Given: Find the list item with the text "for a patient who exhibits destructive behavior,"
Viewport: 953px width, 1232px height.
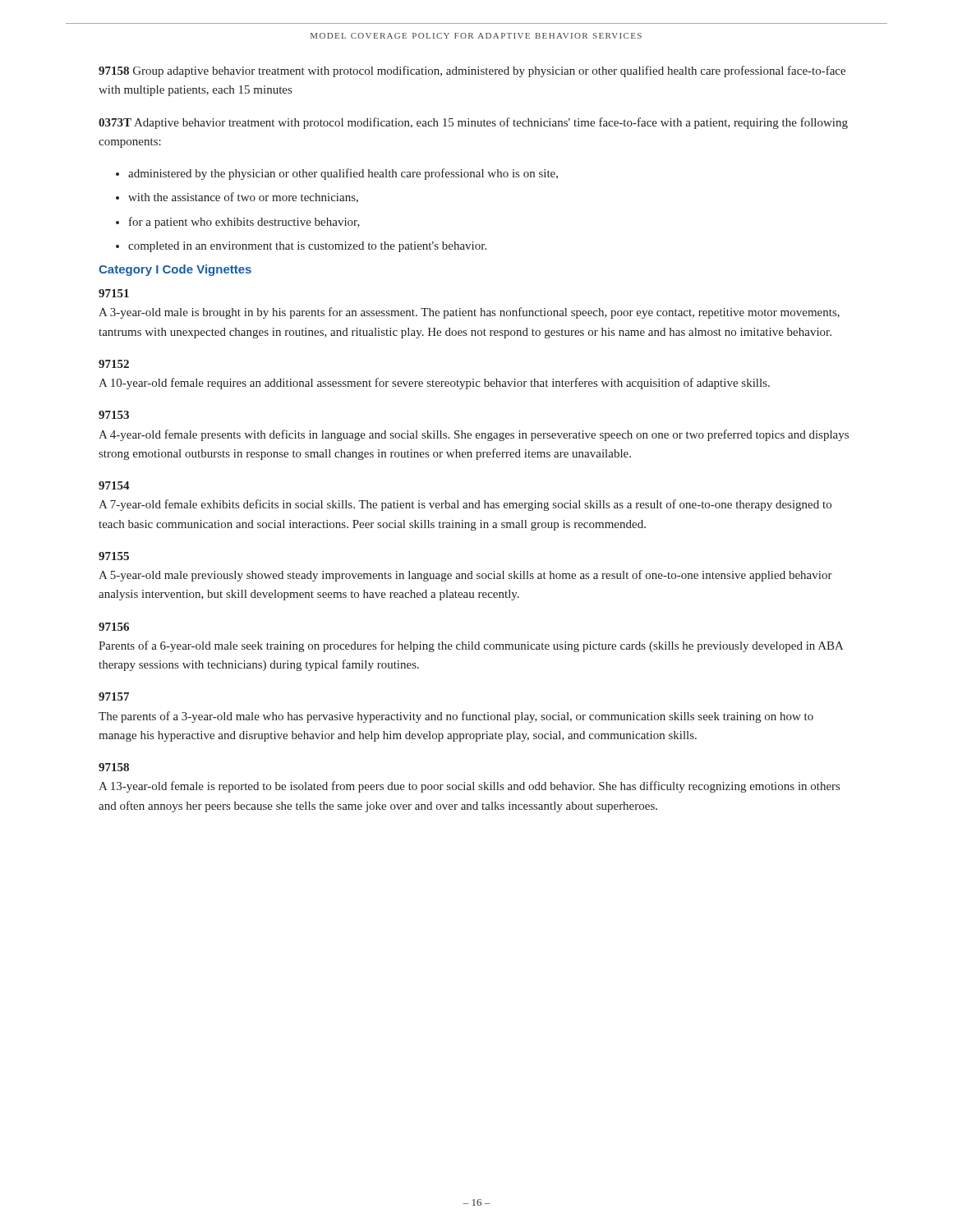Looking at the screenshot, I should tap(244, 221).
